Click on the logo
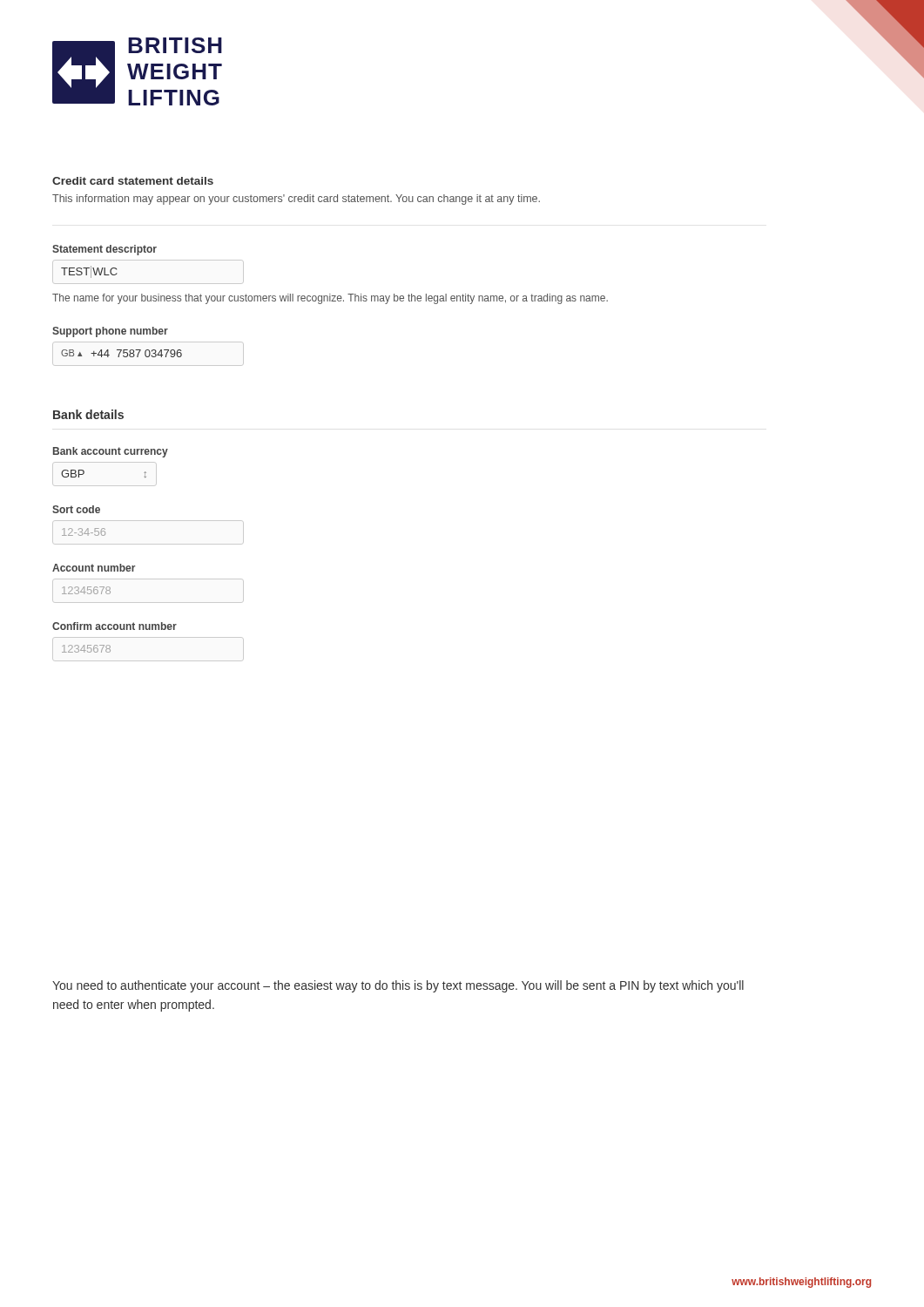The width and height of the screenshot is (924, 1307). (x=138, y=72)
